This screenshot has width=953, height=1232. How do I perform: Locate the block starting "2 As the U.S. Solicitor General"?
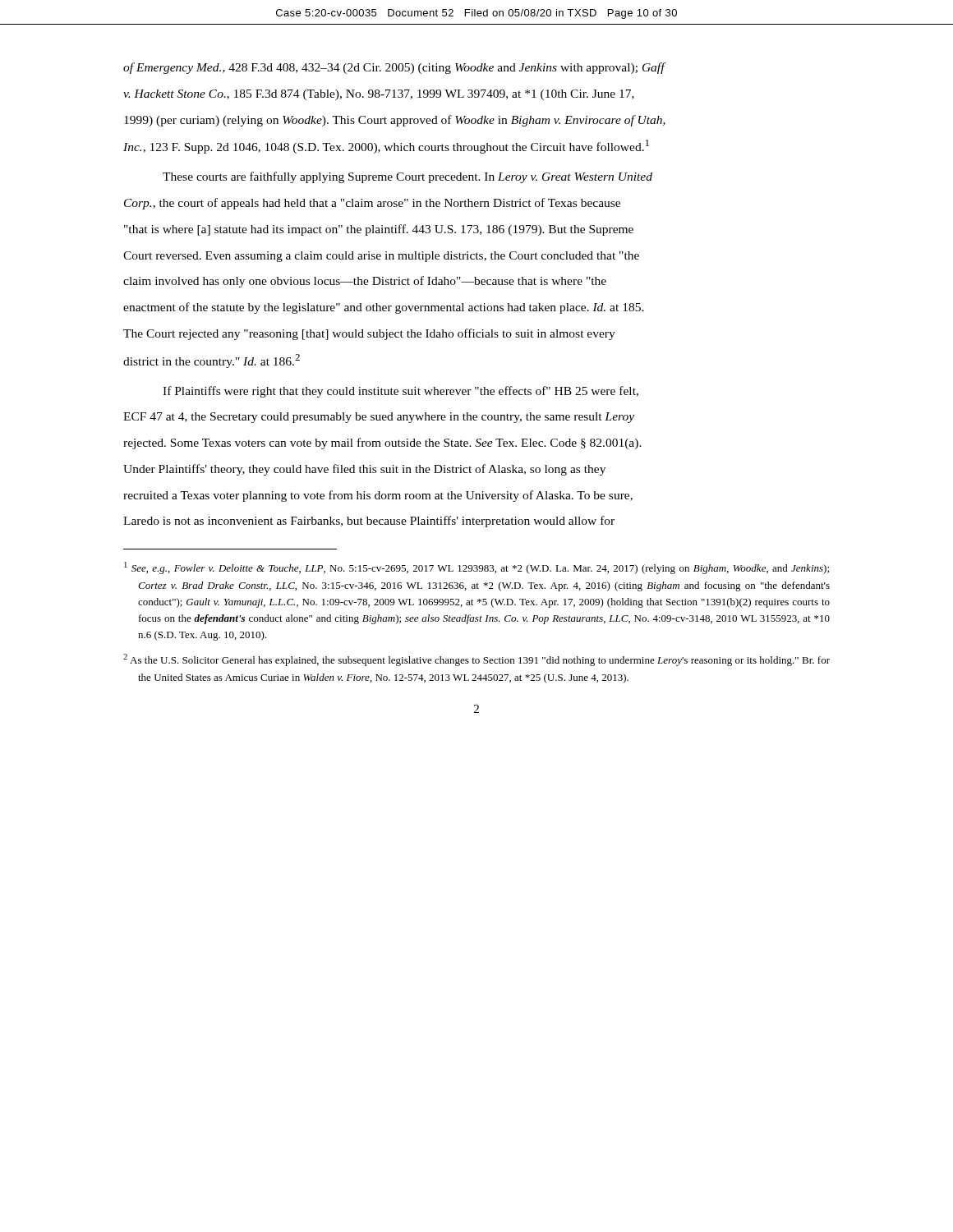[x=476, y=667]
